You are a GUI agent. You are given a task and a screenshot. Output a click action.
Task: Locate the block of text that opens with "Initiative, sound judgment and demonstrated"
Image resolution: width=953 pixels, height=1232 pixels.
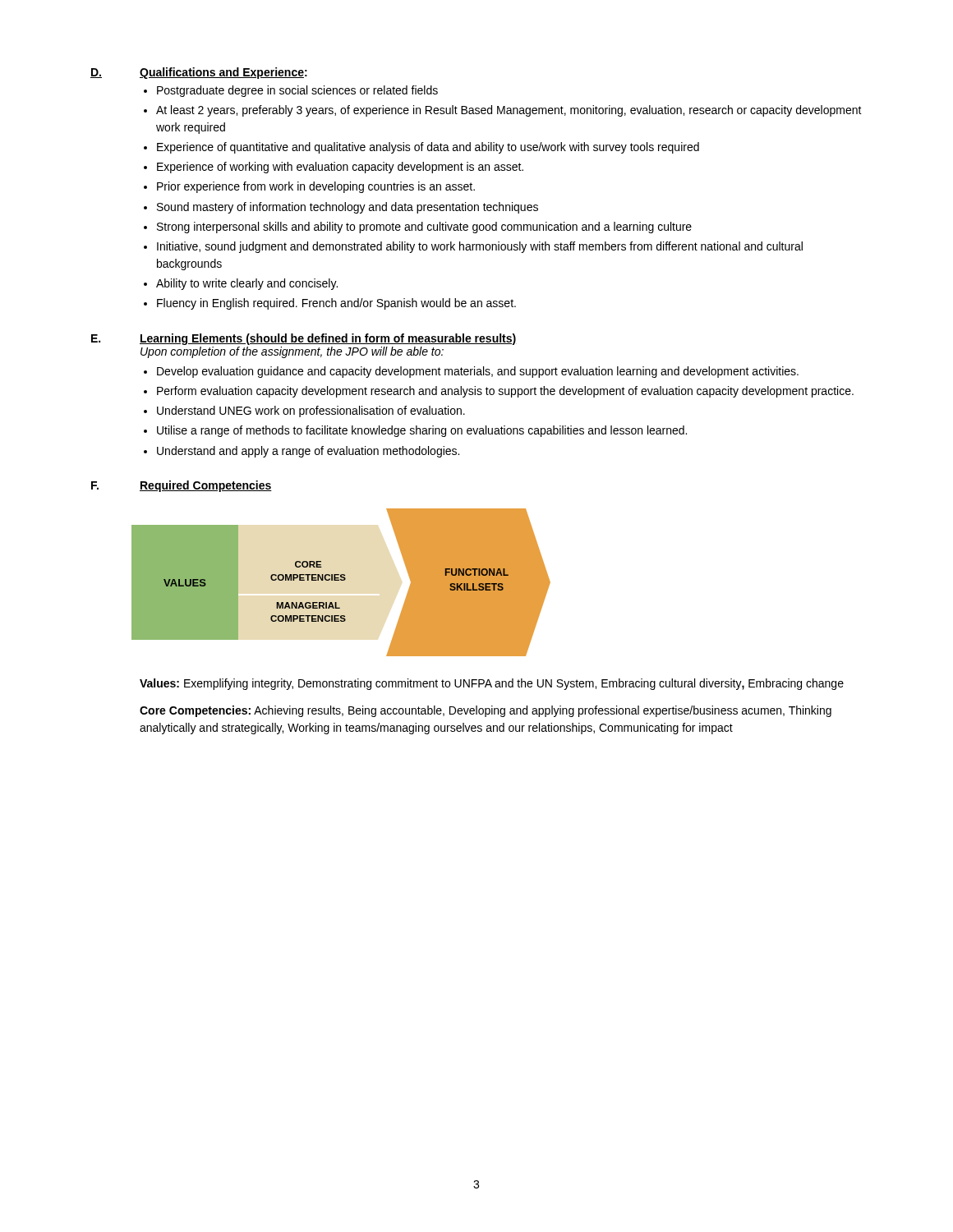tap(480, 255)
